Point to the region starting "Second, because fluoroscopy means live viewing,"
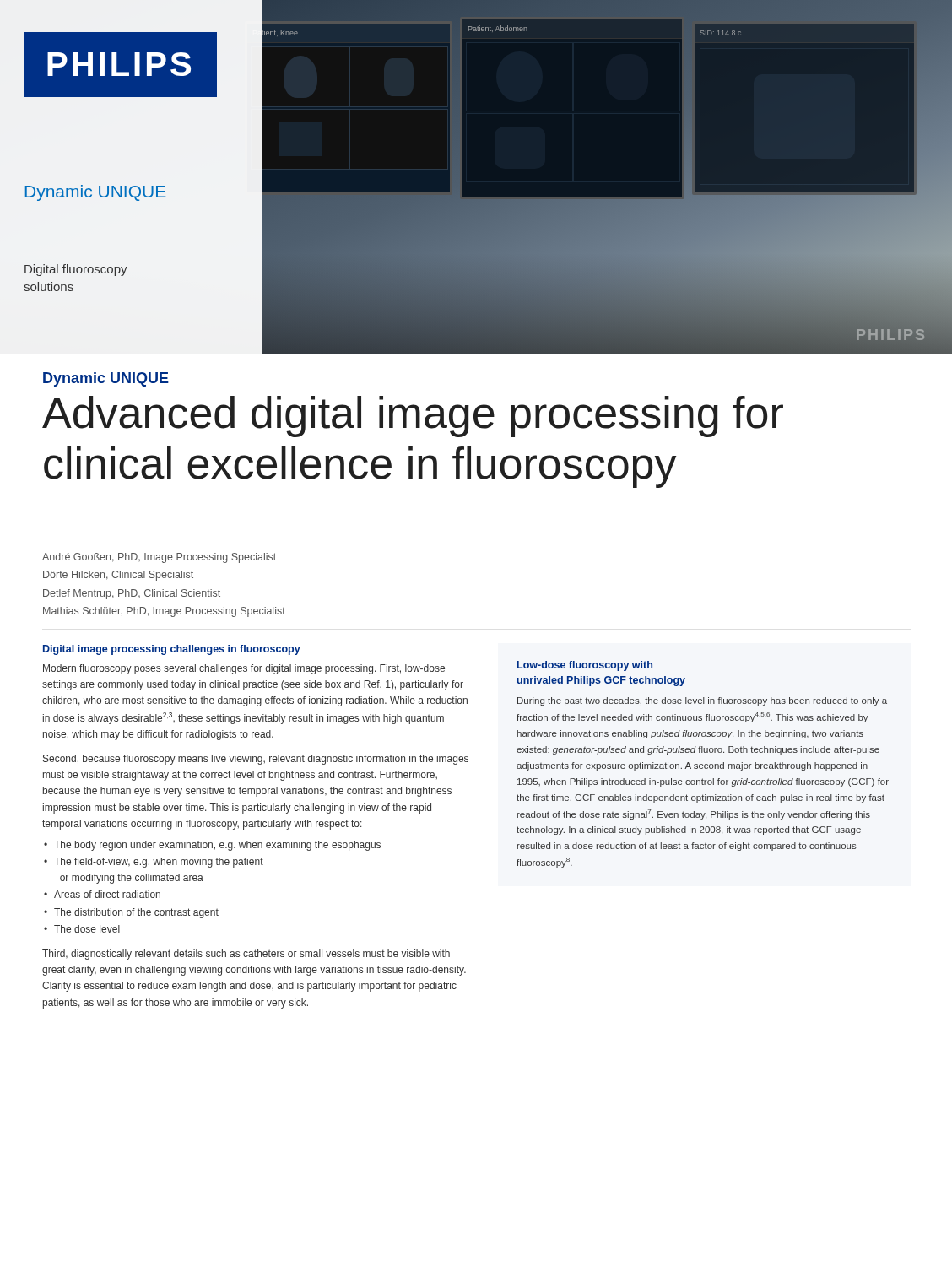Viewport: 952px width, 1266px height. click(x=256, y=791)
